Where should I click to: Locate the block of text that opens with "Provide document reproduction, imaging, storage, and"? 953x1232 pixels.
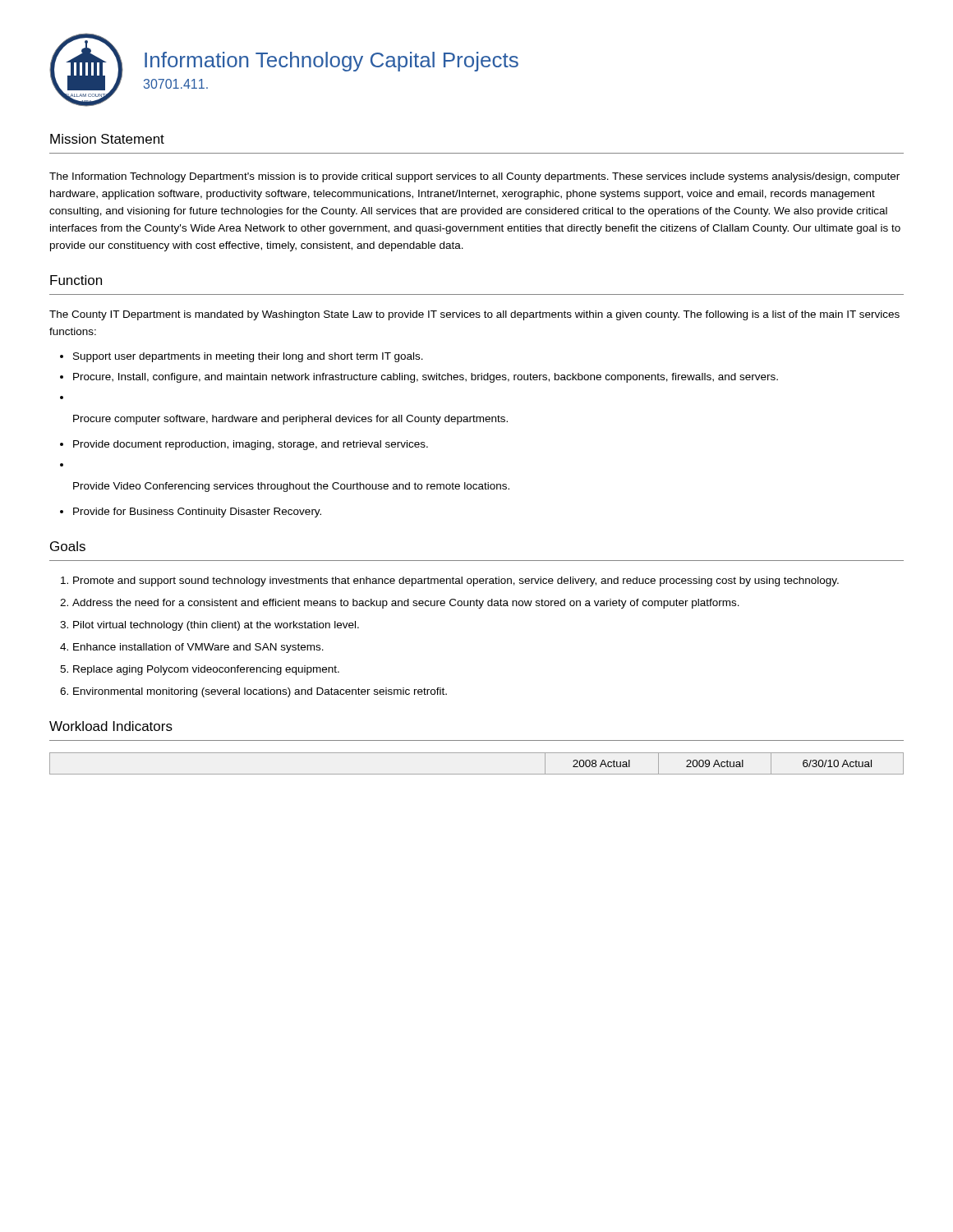[250, 444]
